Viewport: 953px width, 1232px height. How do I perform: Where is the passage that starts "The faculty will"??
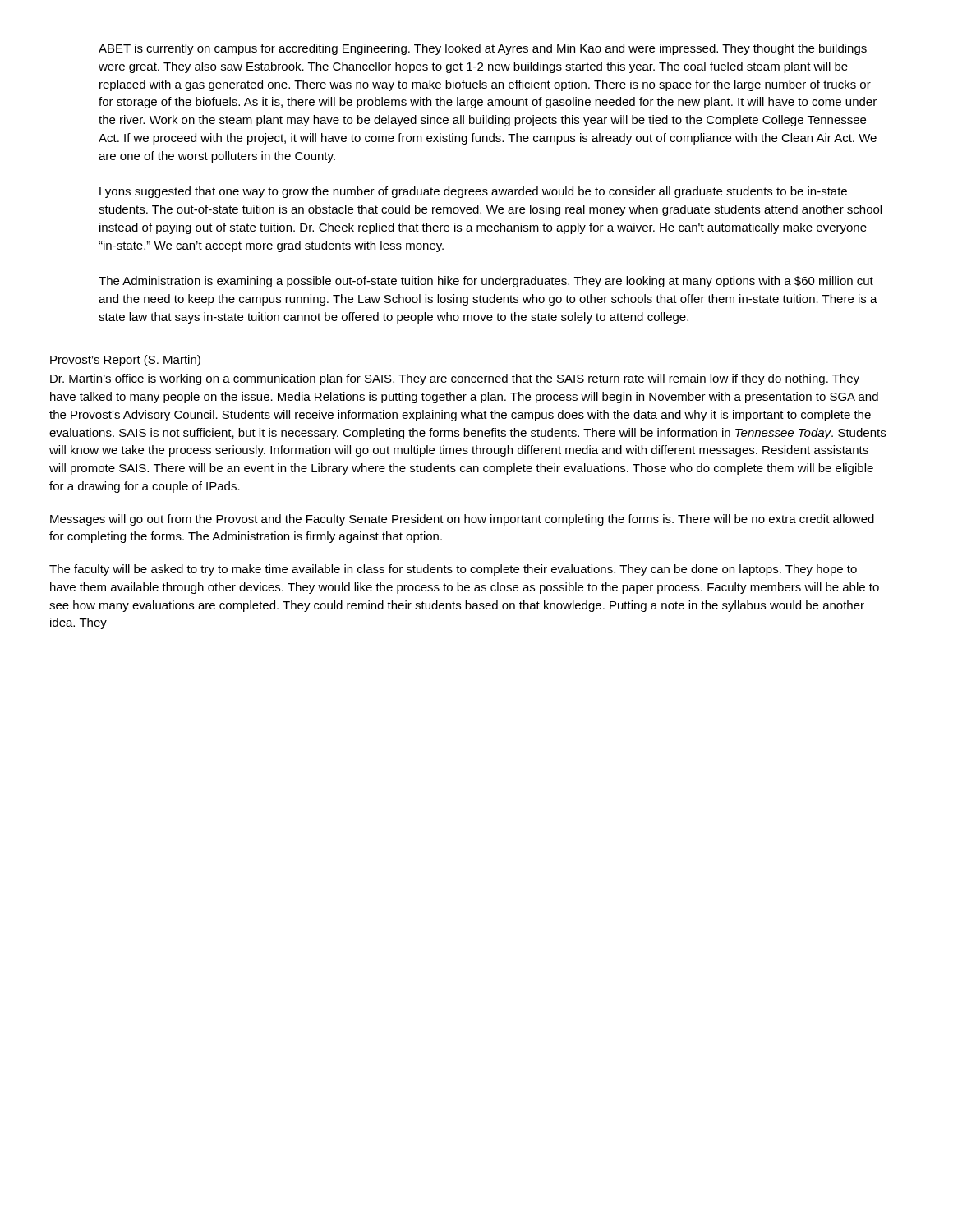coord(464,596)
